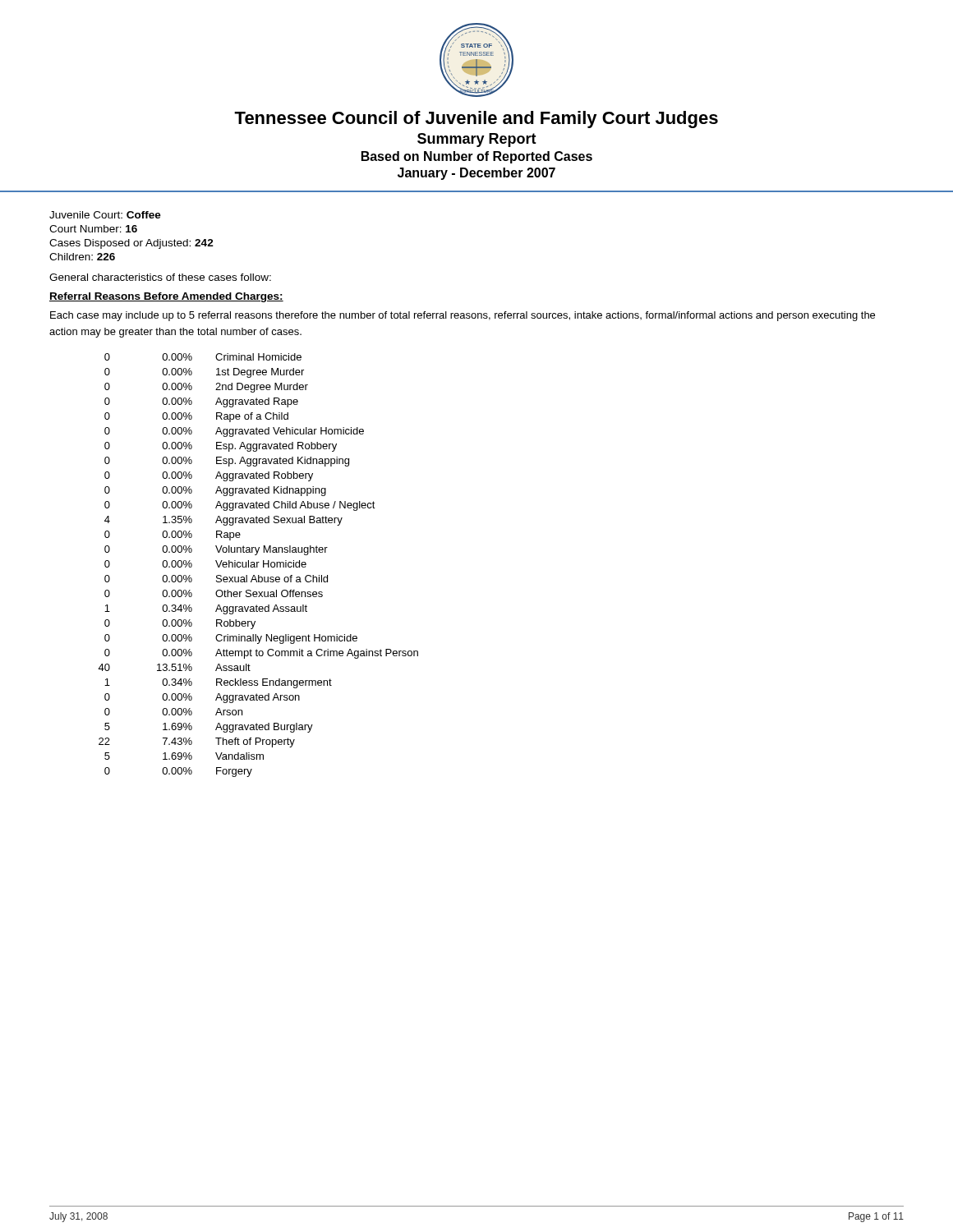Find the logo

click(x=476, y=61)
